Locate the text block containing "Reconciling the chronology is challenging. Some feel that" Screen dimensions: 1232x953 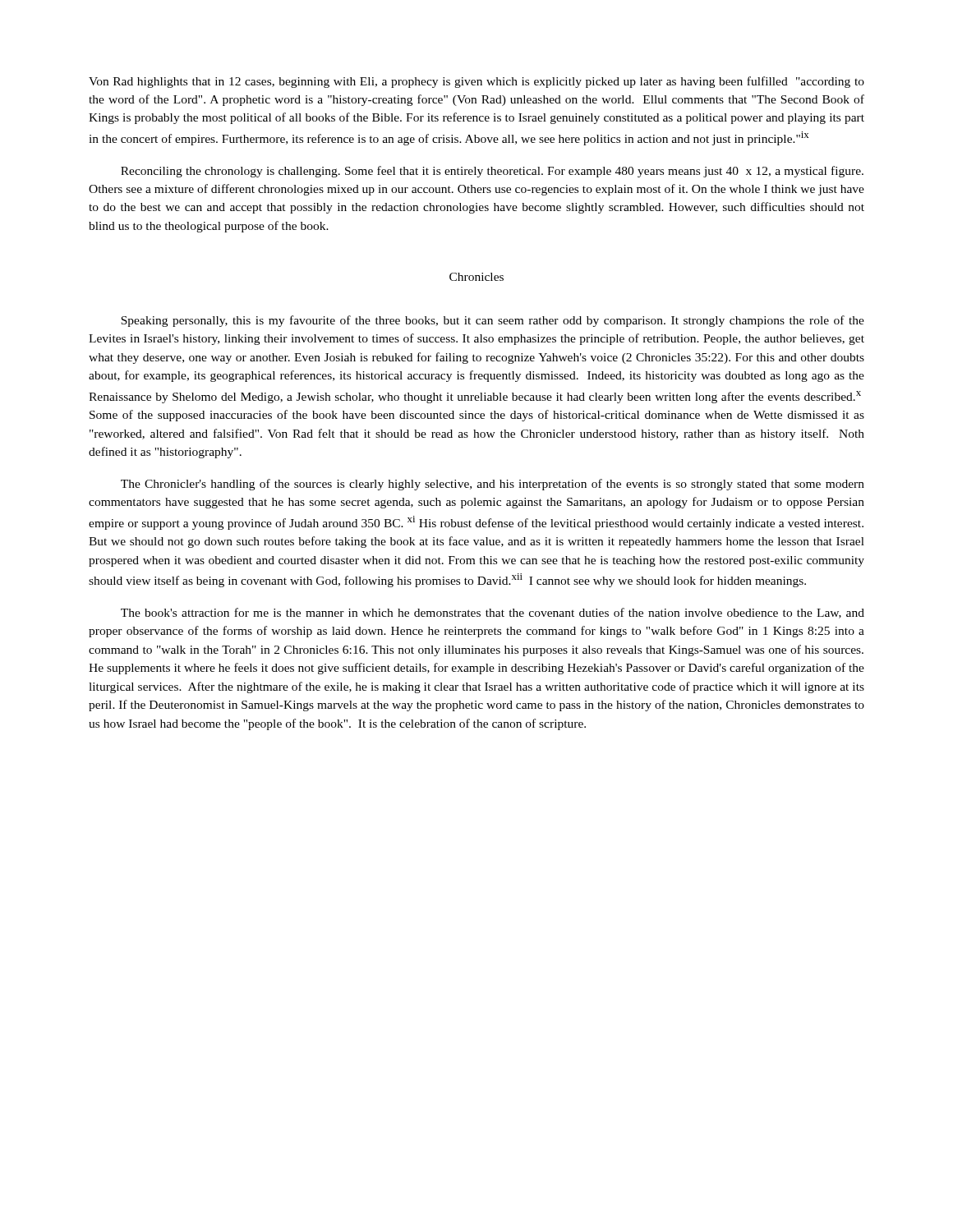point(476,198)
